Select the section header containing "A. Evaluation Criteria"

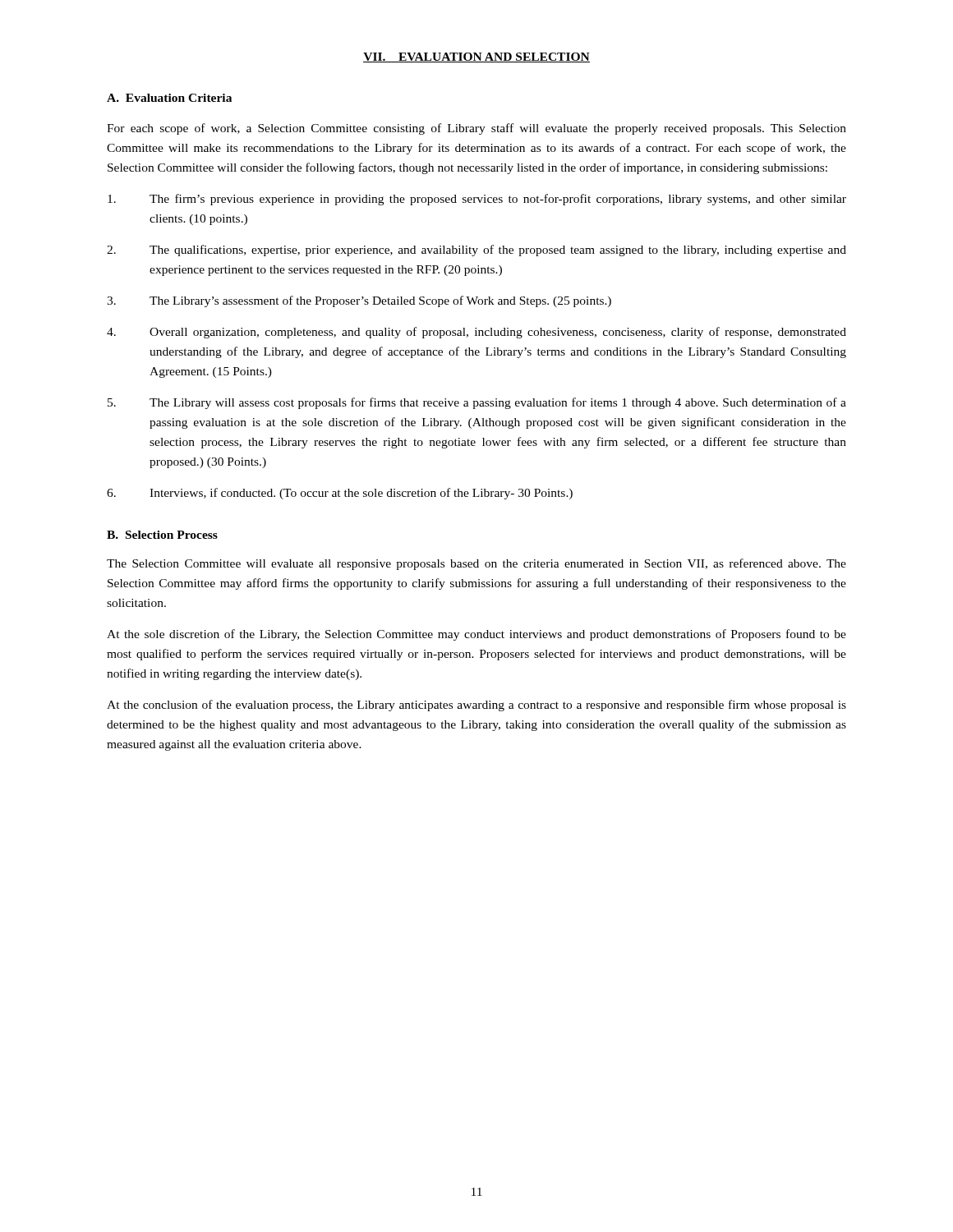pos(169,97)
